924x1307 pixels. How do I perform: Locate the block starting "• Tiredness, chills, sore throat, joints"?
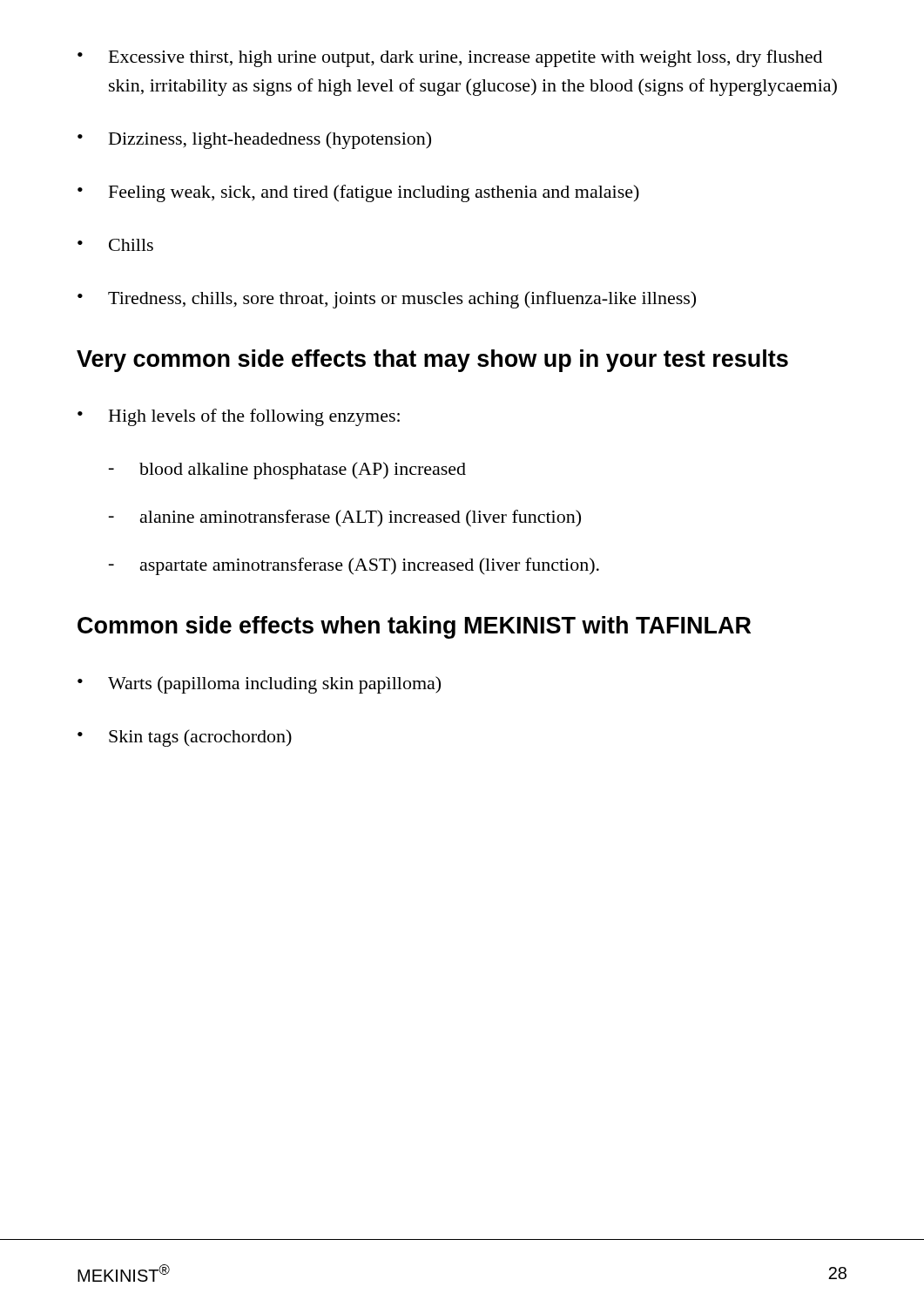462,298
